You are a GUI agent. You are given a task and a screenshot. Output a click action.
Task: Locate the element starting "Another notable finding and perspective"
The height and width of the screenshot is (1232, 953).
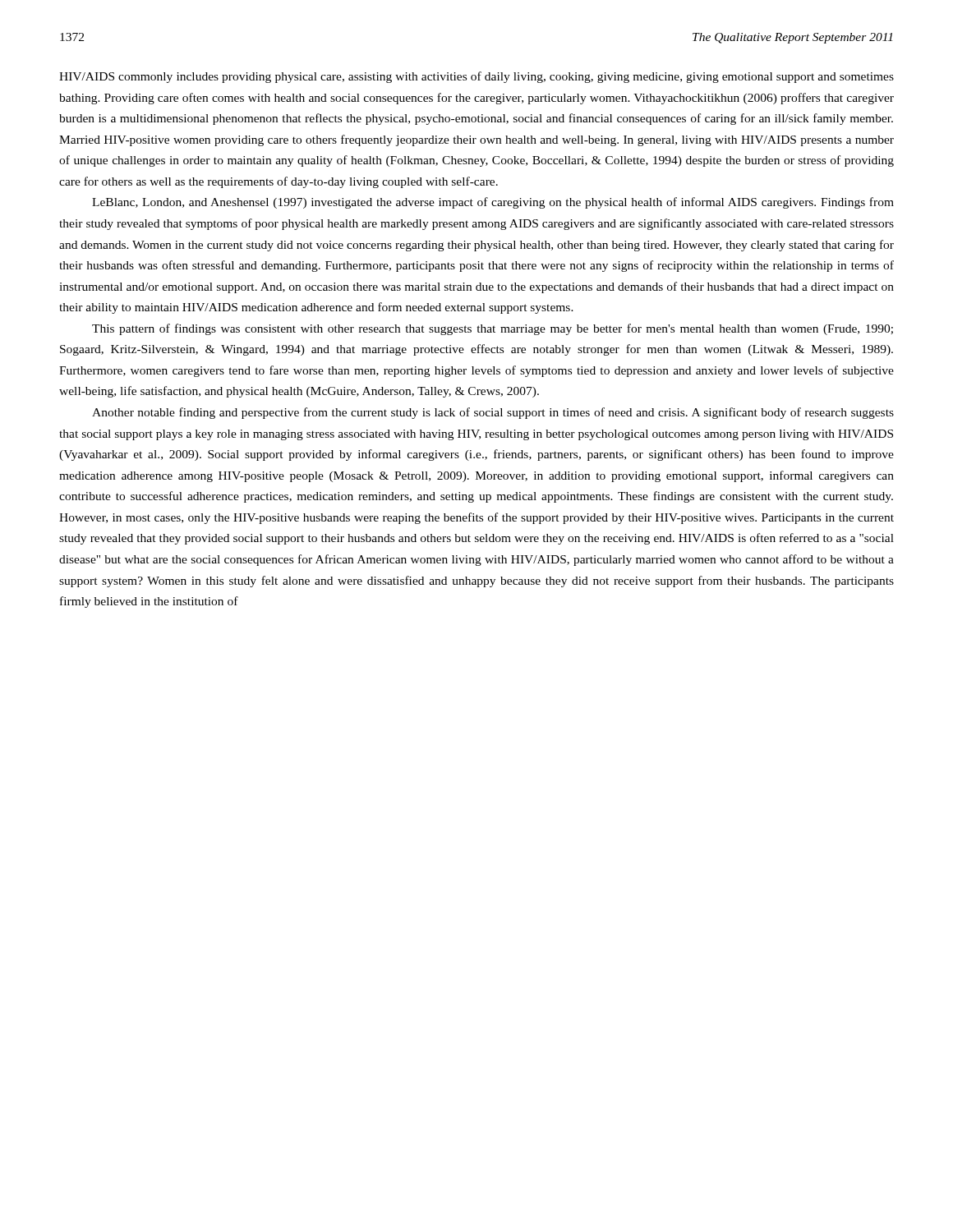click(x=476, y=506)
